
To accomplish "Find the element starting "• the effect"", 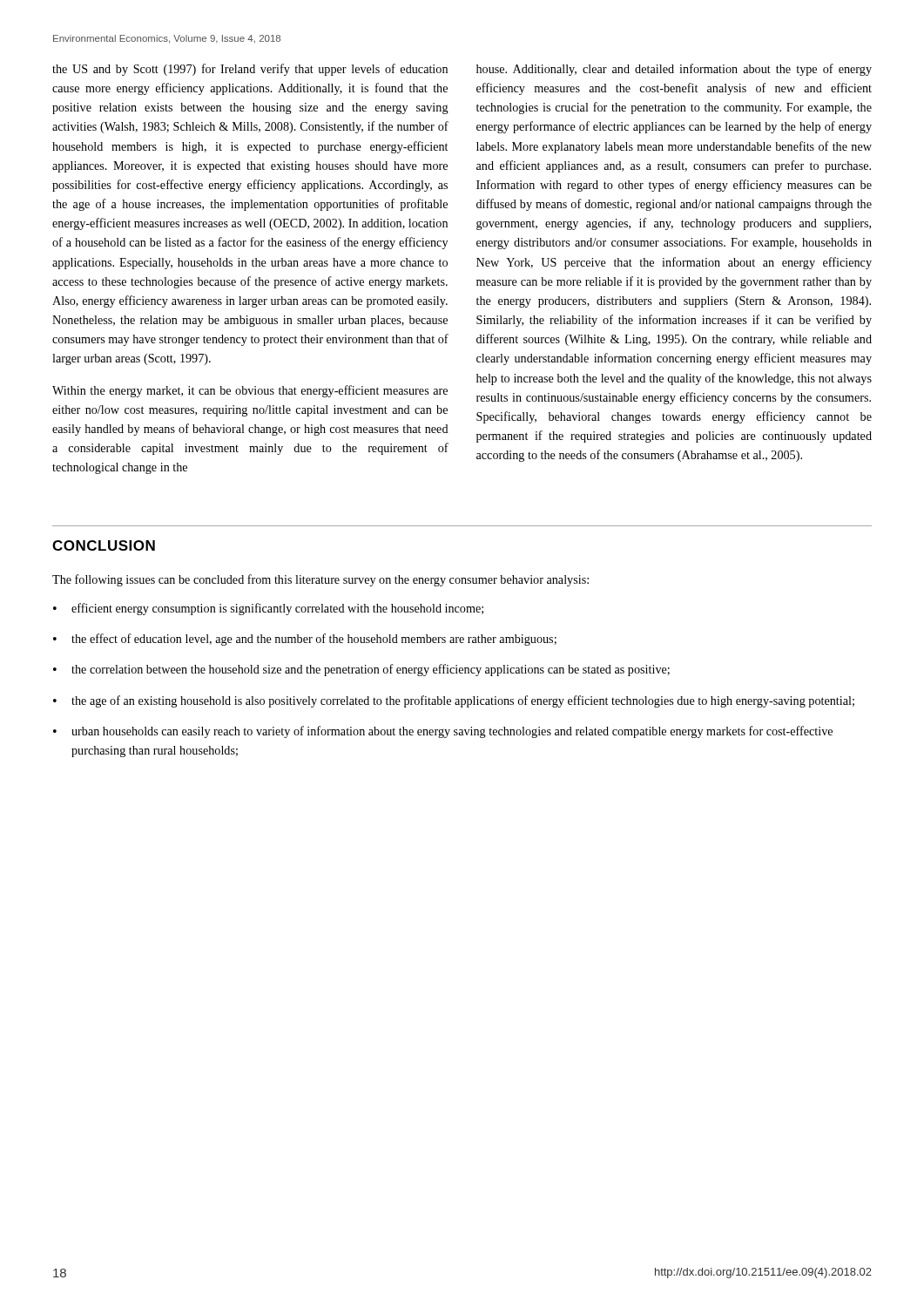I will [462, 639].
